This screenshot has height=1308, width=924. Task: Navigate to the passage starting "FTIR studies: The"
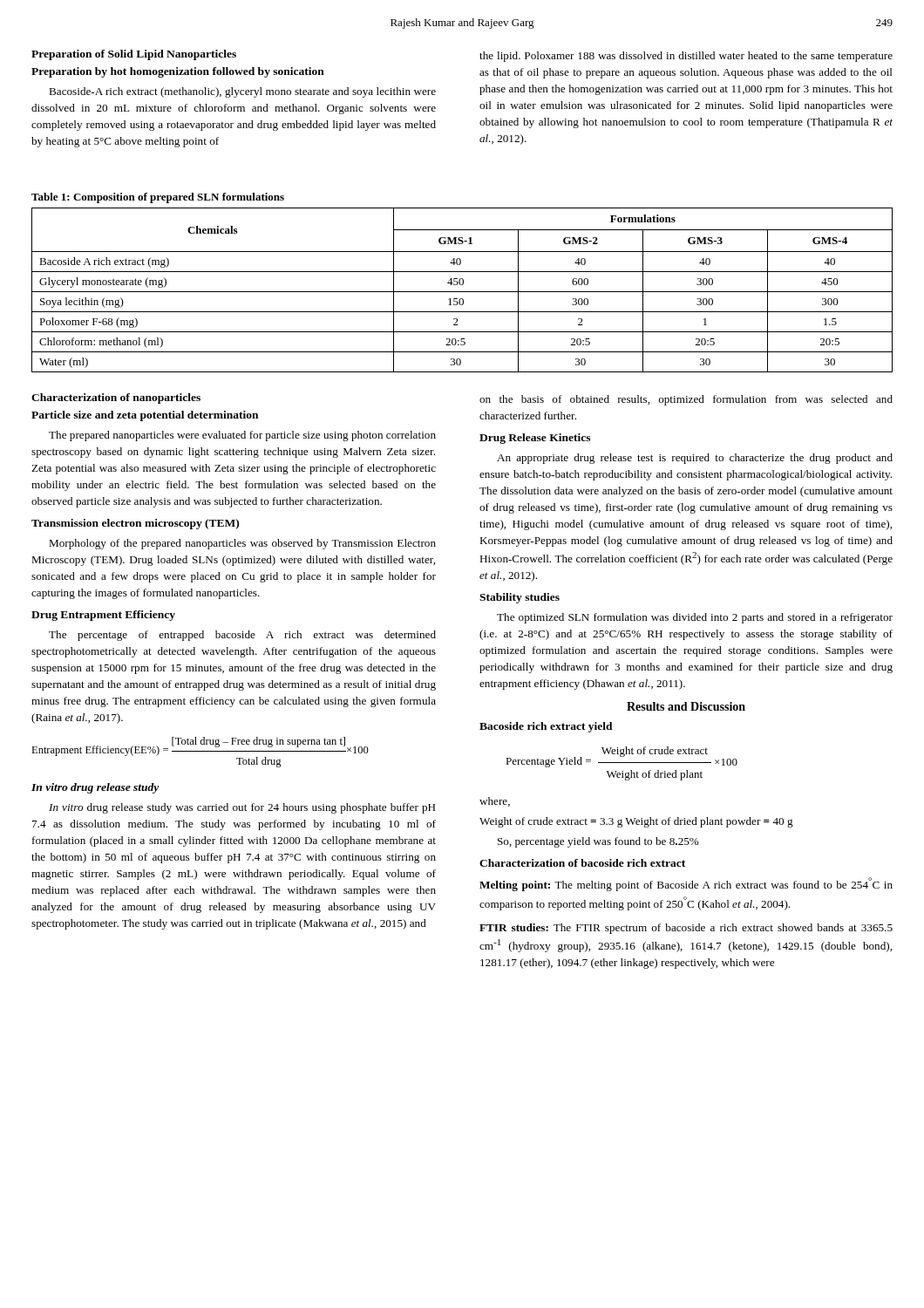[x=686, y=945]
